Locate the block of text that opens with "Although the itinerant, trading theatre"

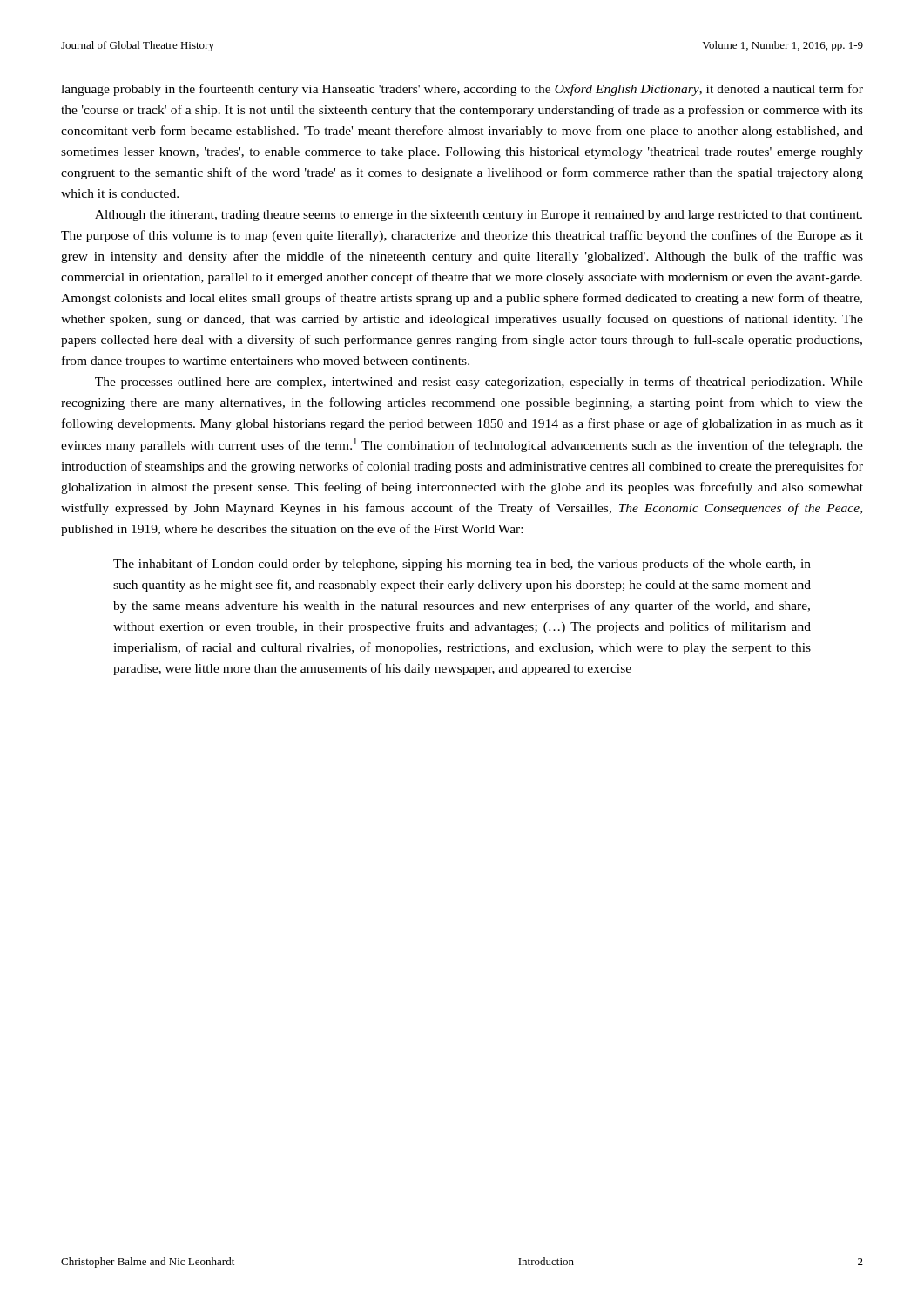click(x=462, y=288)
